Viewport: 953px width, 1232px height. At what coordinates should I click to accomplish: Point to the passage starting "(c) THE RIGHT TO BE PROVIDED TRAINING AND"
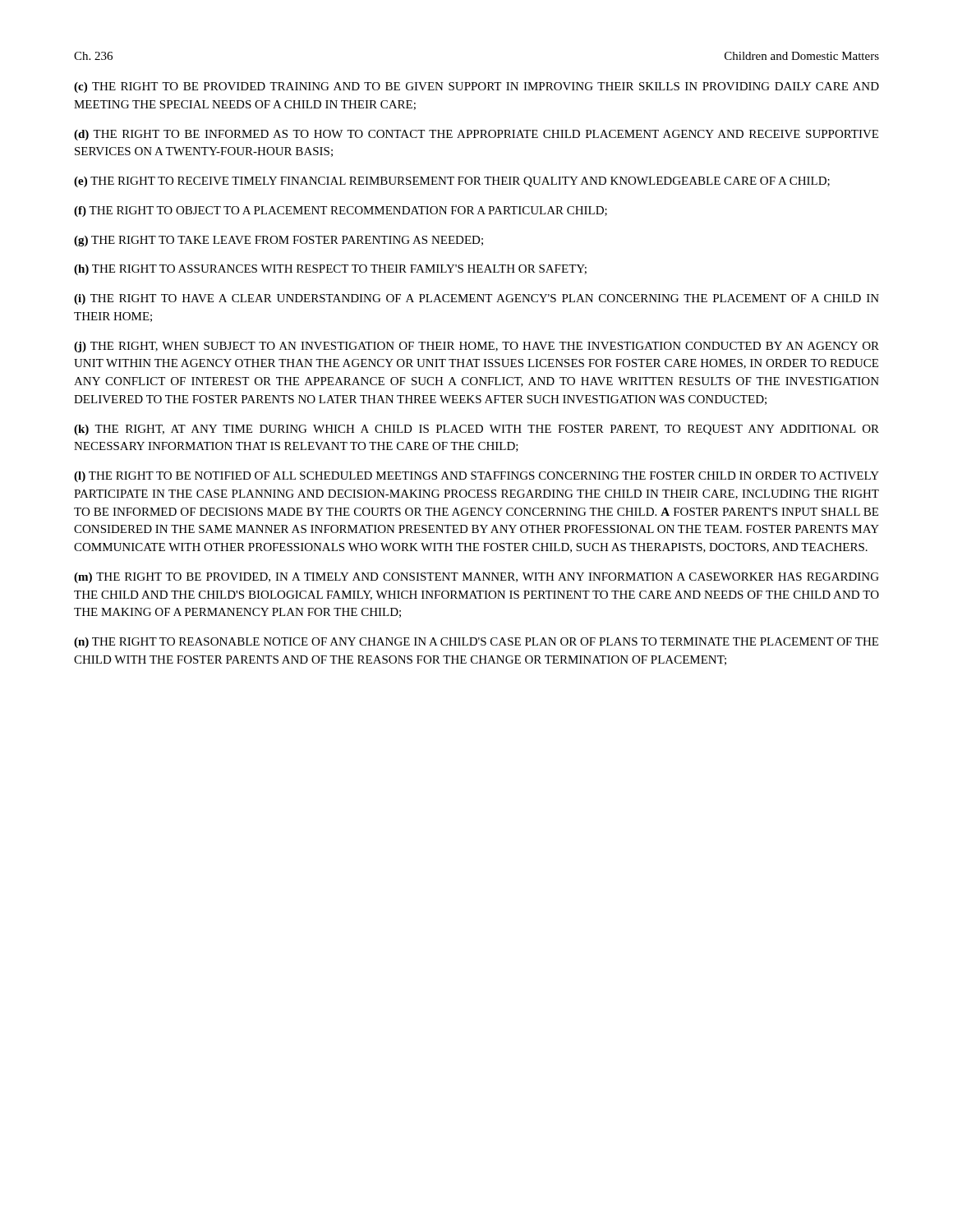[476, 96]
